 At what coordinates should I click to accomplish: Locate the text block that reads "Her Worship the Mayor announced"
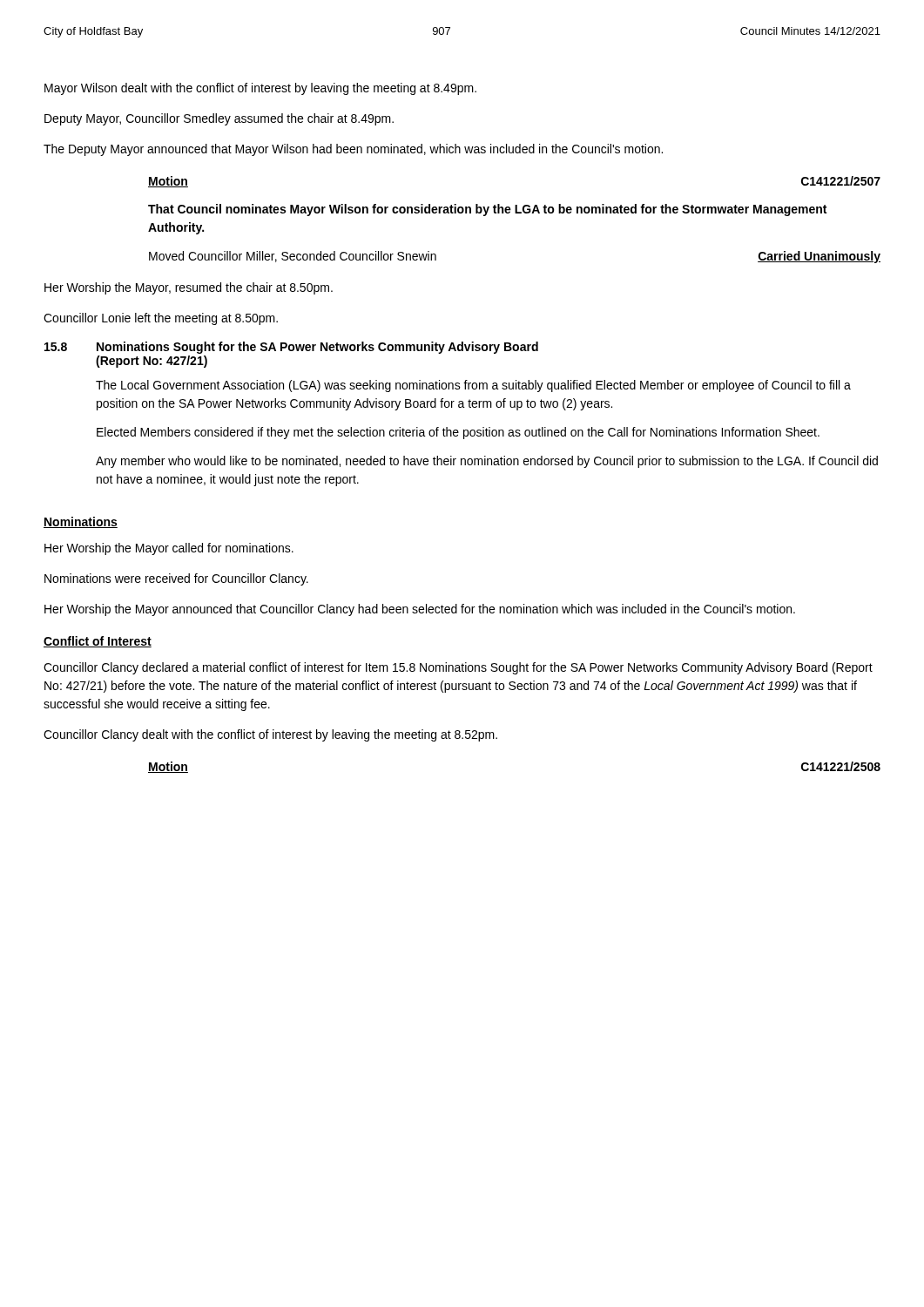(x=420, y=609)
